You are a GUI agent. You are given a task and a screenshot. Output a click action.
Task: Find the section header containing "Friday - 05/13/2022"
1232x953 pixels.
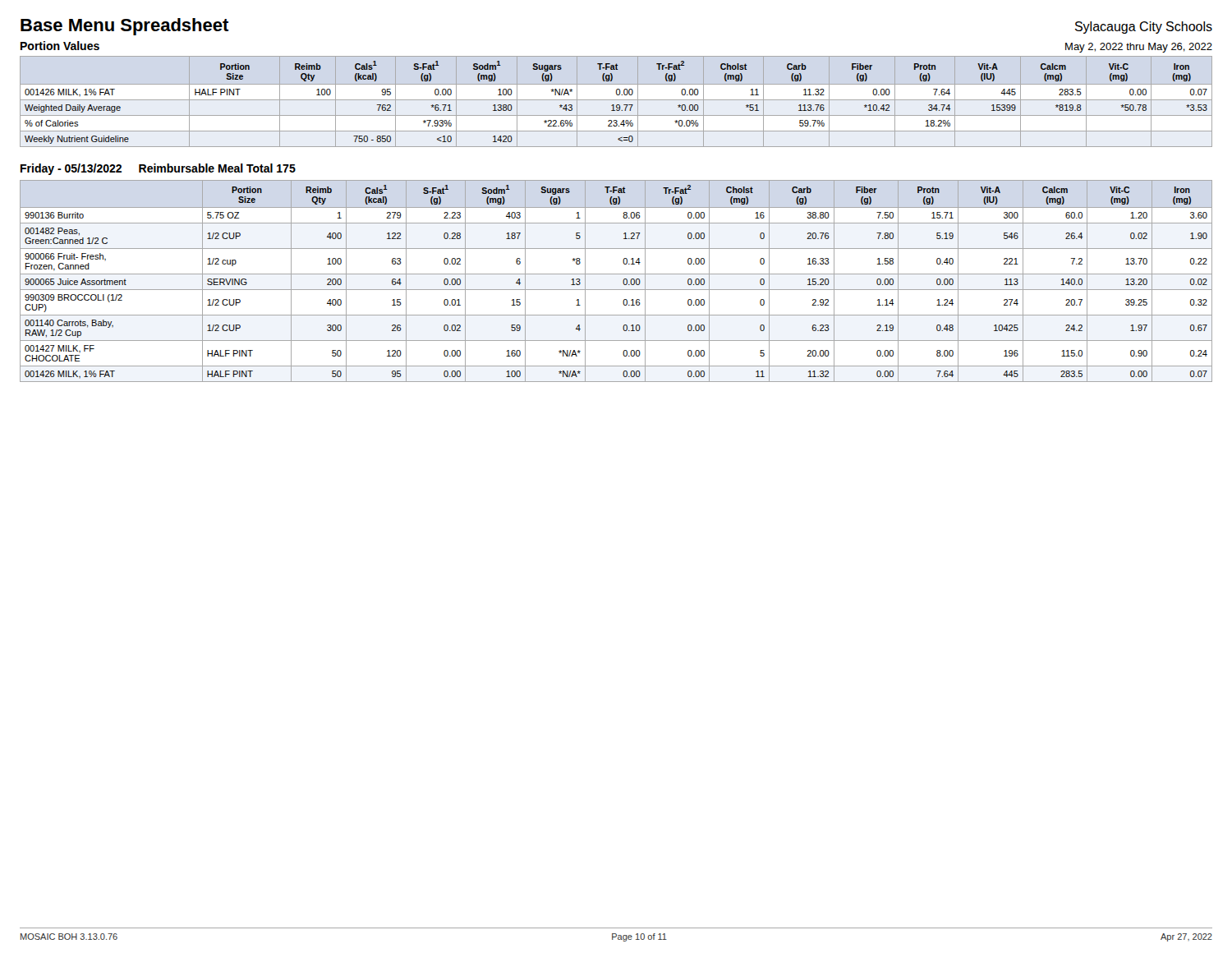tap(71, 168)
